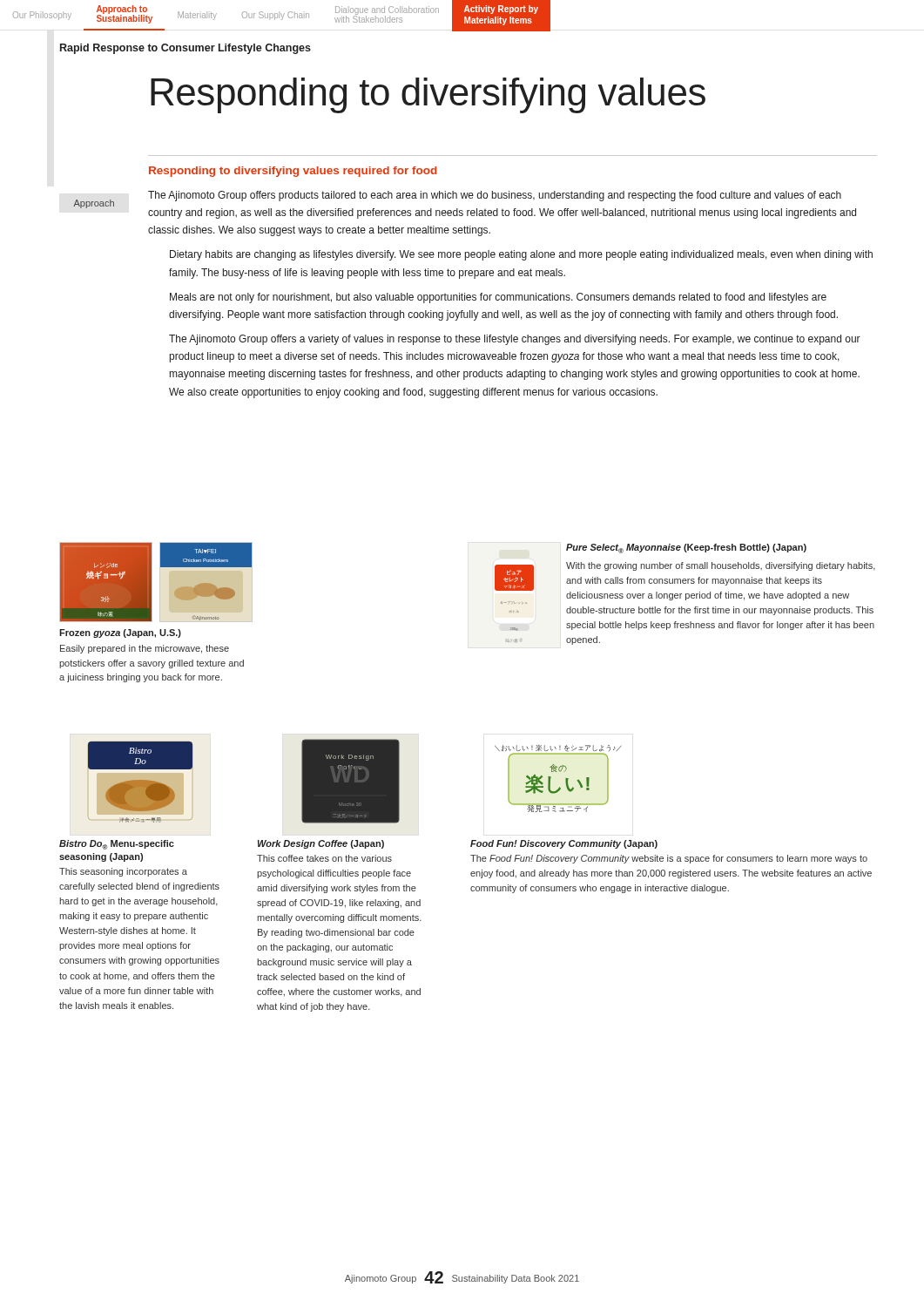Locate the caption that opens with "Frozen gyoza (Japan, U.S.)"
Viewport: 924px width, 1307px height.
pos(155,656)
